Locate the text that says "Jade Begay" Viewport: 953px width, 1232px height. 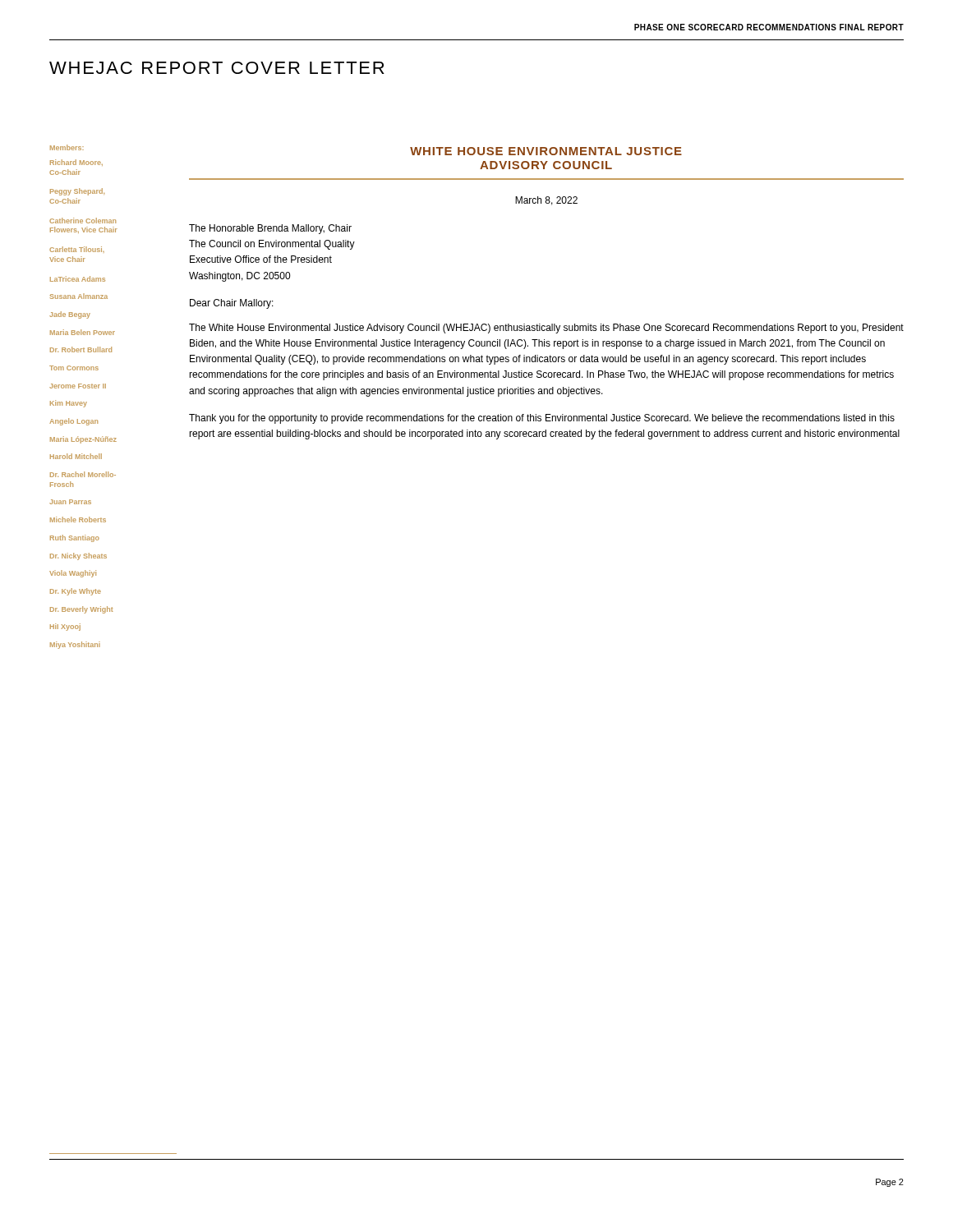70,314
